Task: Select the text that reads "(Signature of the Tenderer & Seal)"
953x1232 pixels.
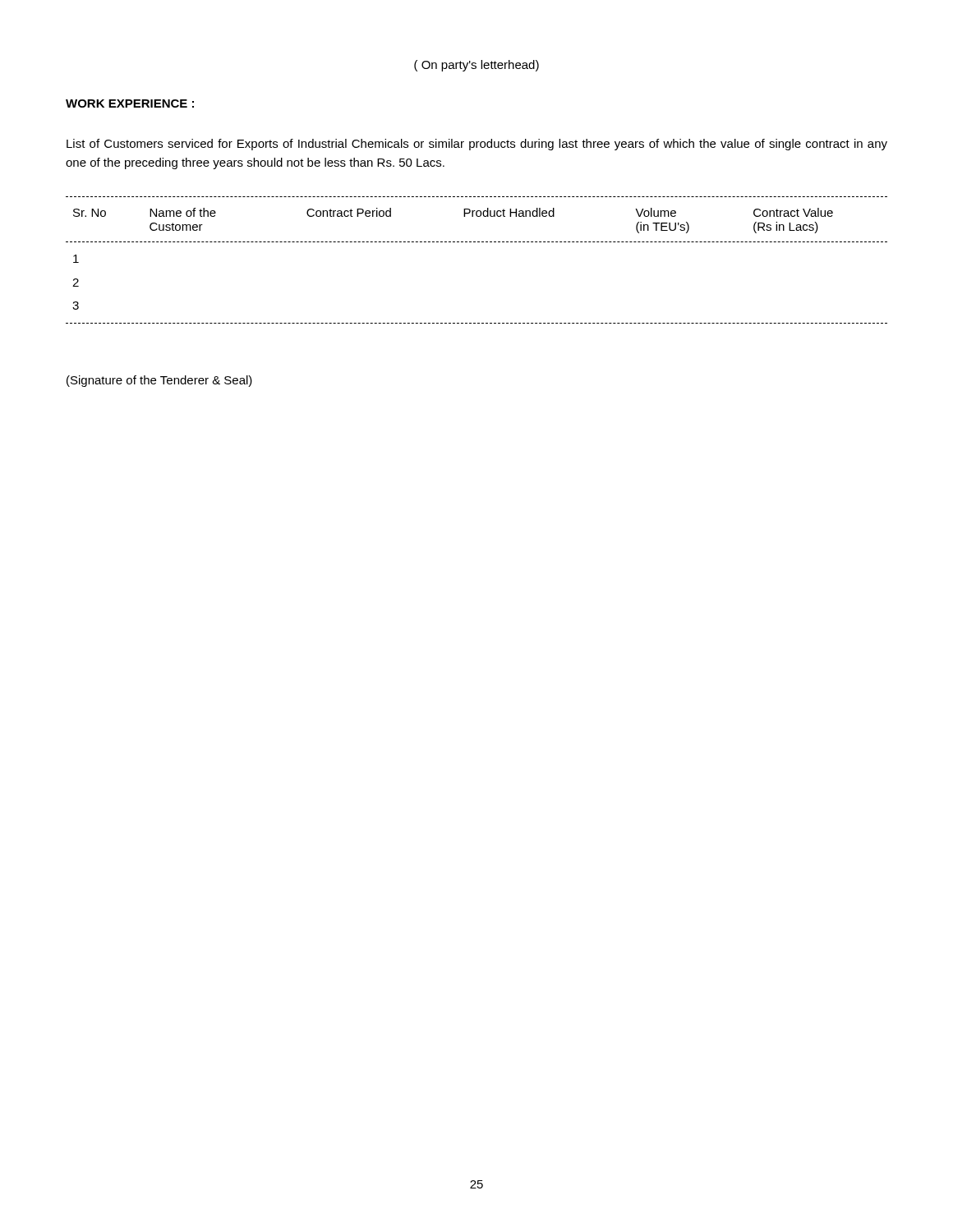Action: 159,379
